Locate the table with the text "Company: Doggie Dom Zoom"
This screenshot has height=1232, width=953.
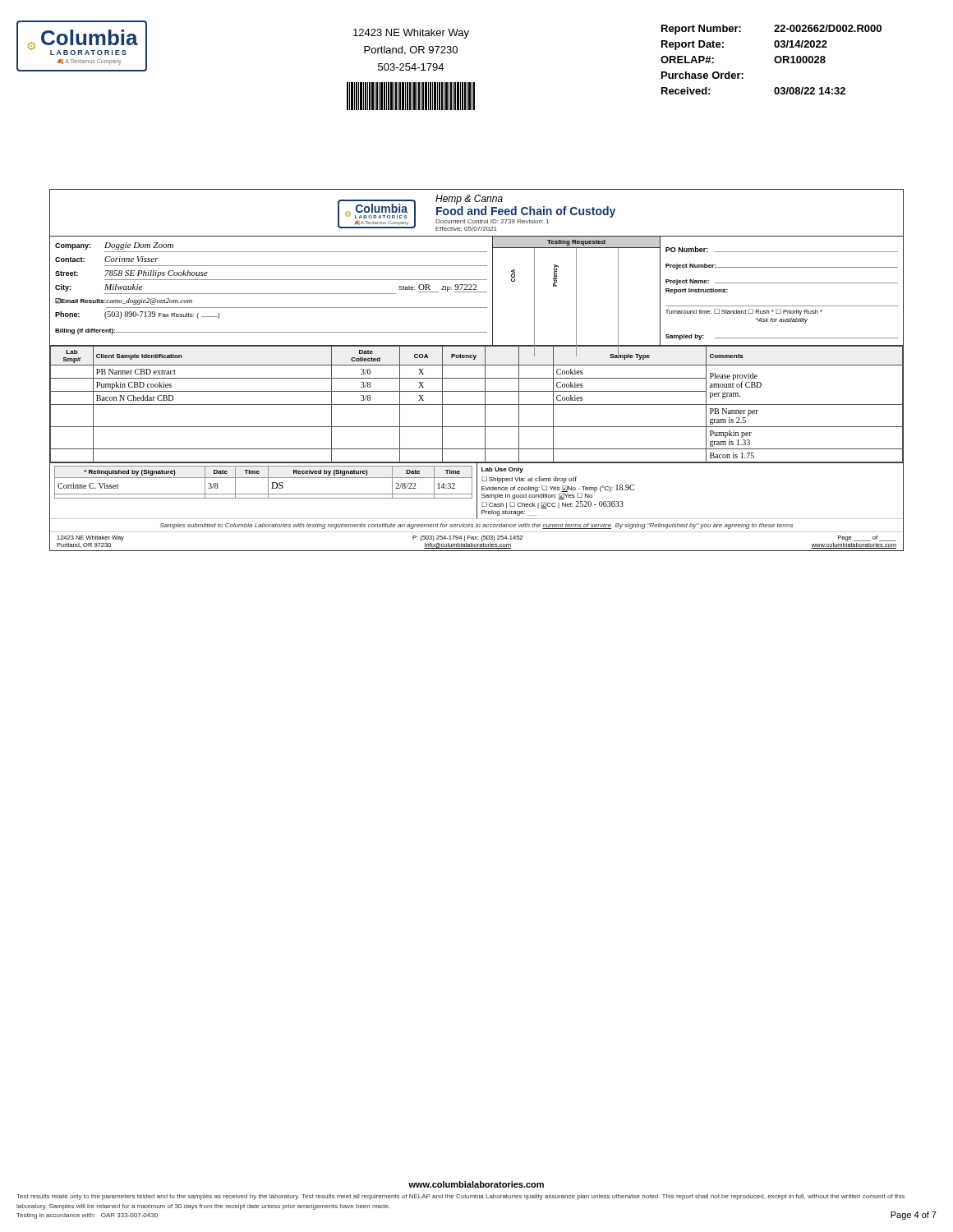(x=271, y=287)
